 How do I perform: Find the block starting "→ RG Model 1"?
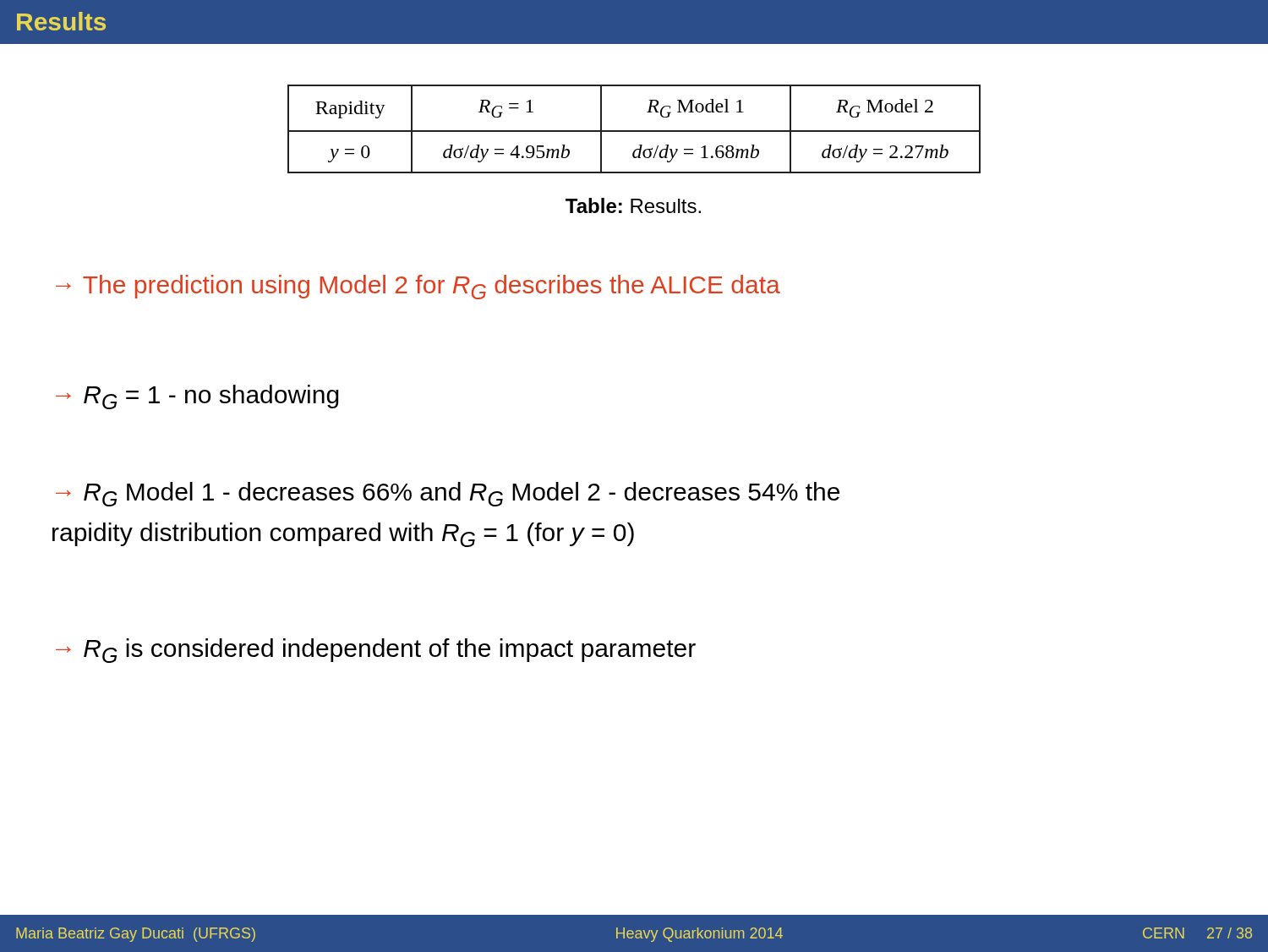(446, 515)
